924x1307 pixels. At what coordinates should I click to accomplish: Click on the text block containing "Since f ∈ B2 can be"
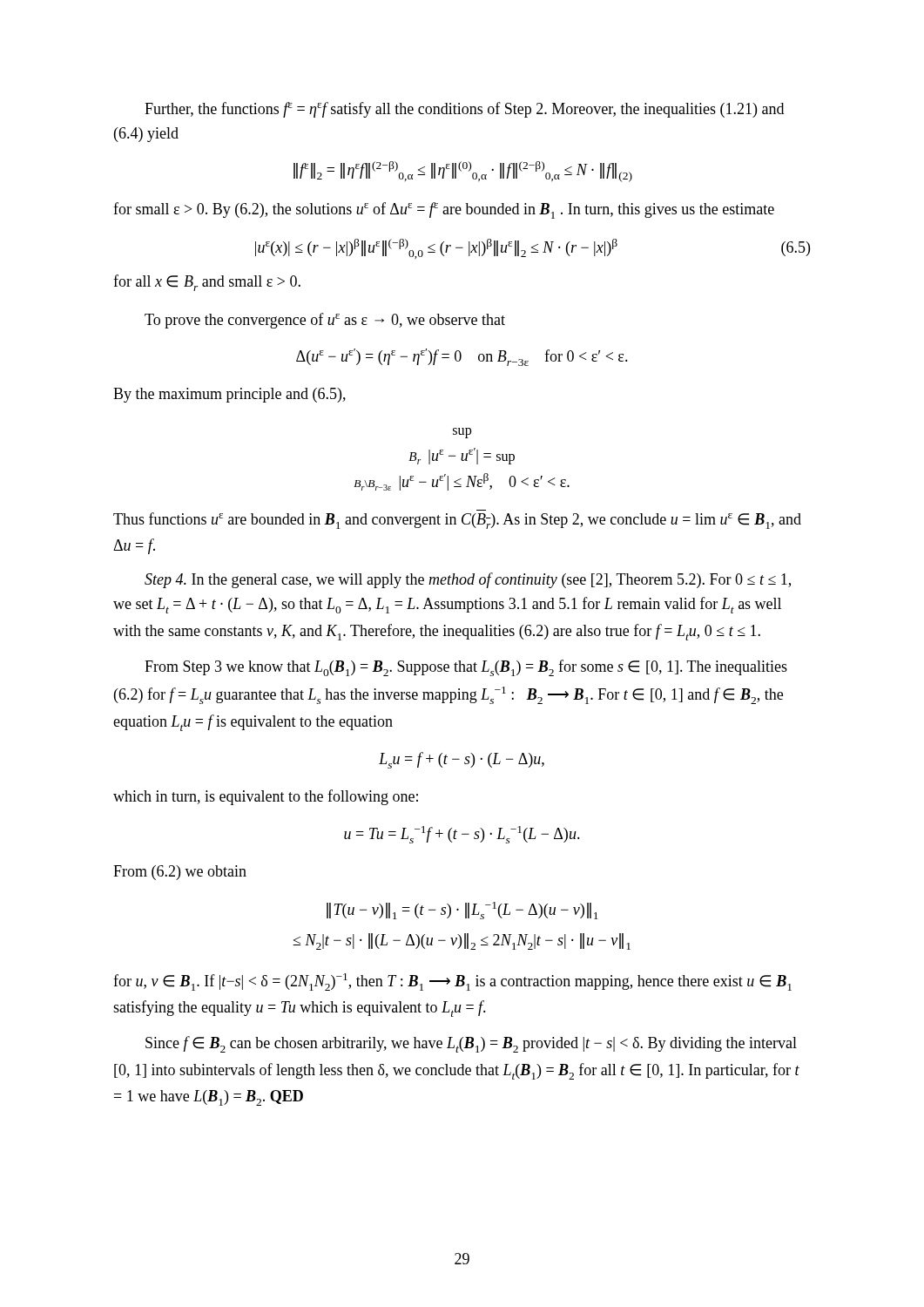462,1072
